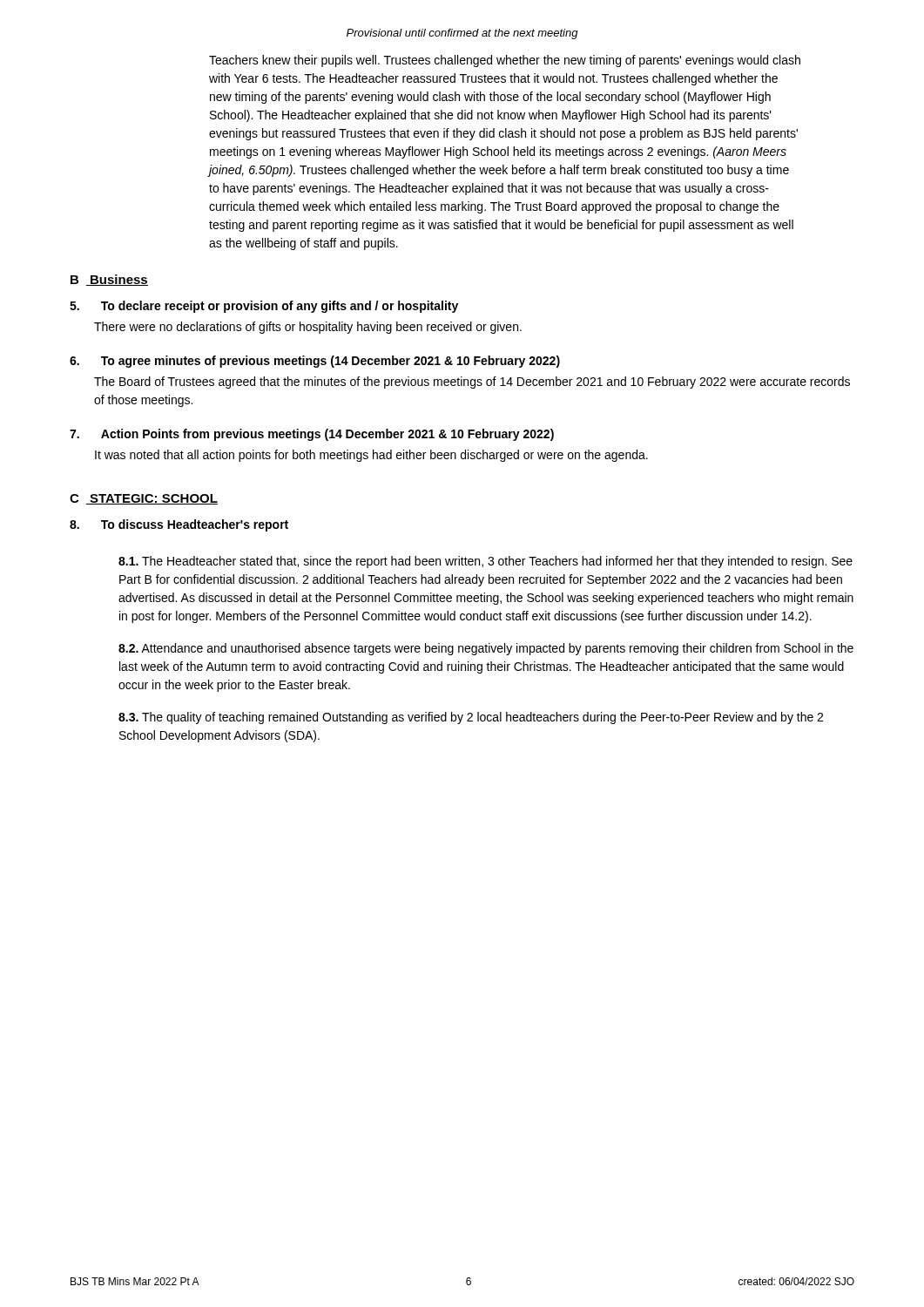
Task: Point to the region starting "Teachers knew their pupils"
Action: point(505,152)
